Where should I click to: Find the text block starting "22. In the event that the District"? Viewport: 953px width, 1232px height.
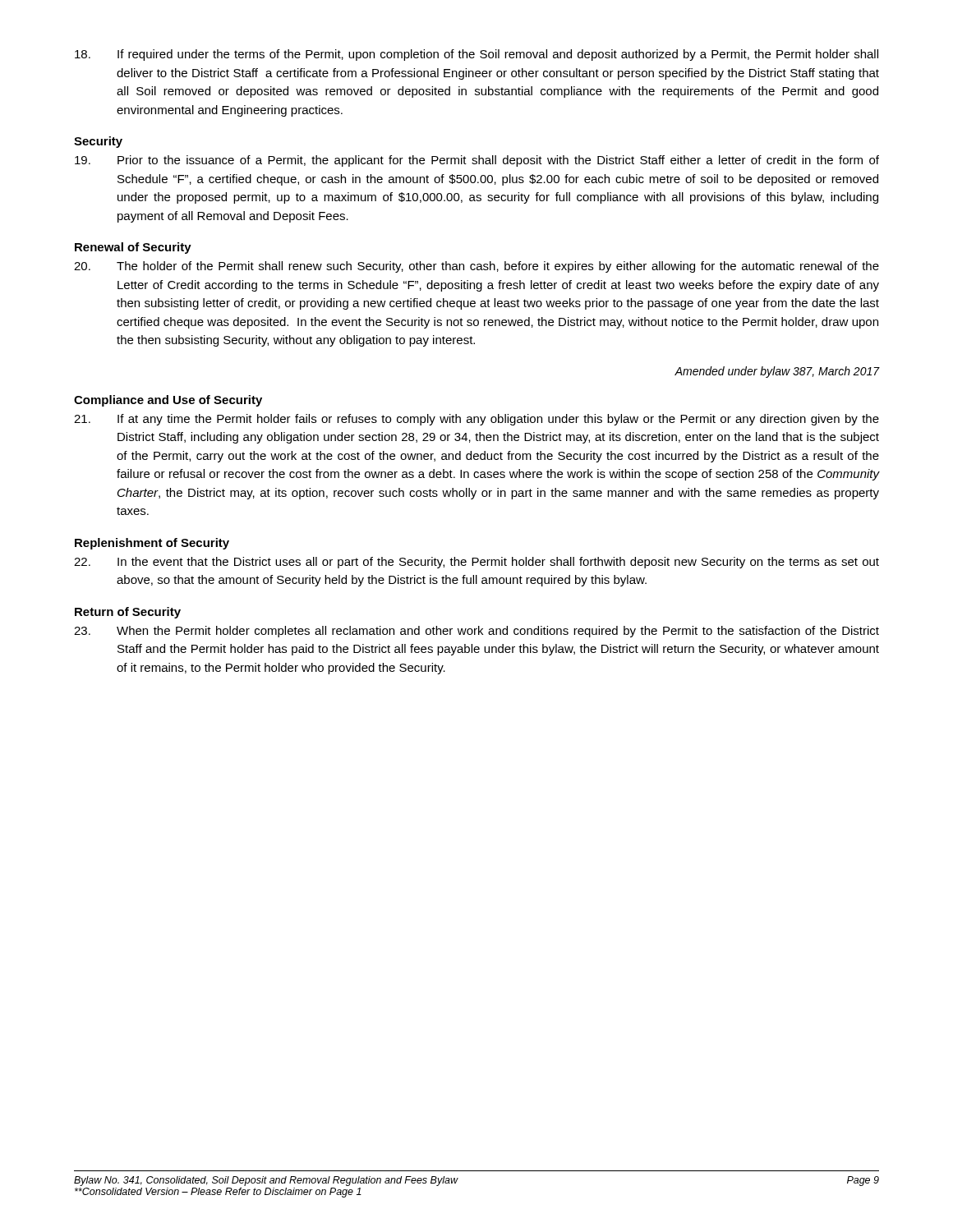[x=476, y=571]
